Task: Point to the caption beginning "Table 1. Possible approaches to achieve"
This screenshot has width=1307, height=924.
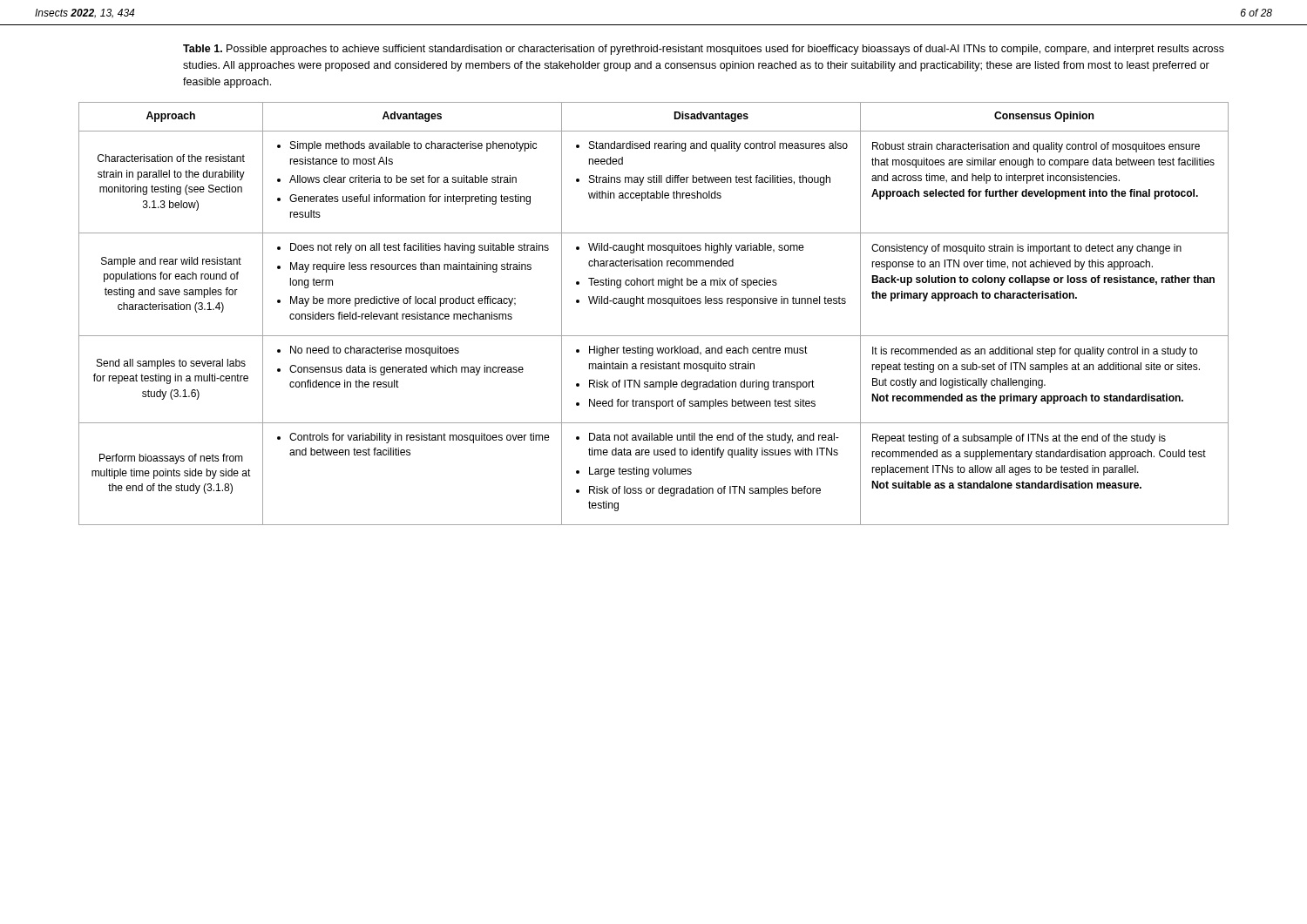Action: 704,65
